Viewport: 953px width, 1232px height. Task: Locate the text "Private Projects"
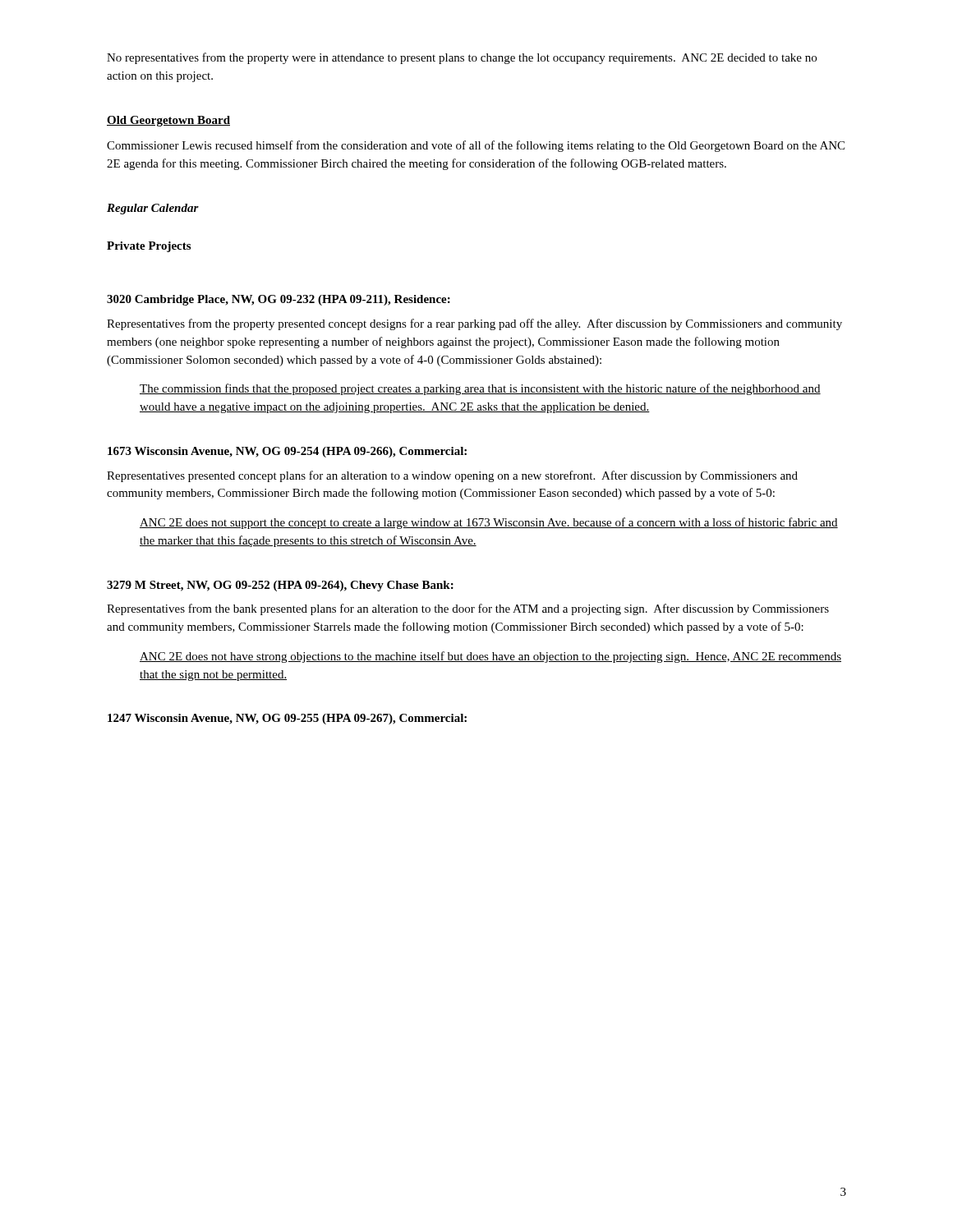pyautogui.click(x=149, y=246)
